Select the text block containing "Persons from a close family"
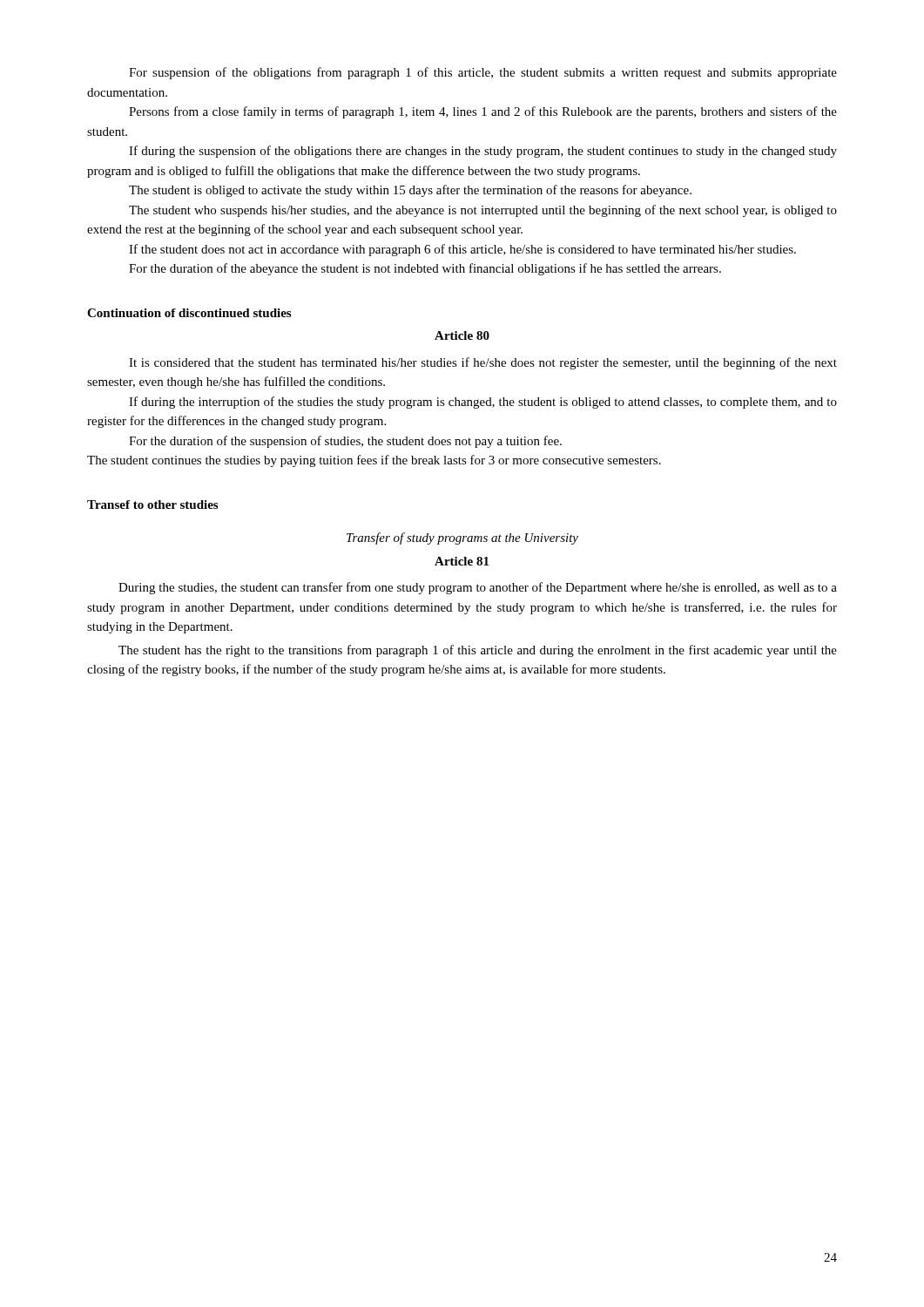 click(462, 122)
